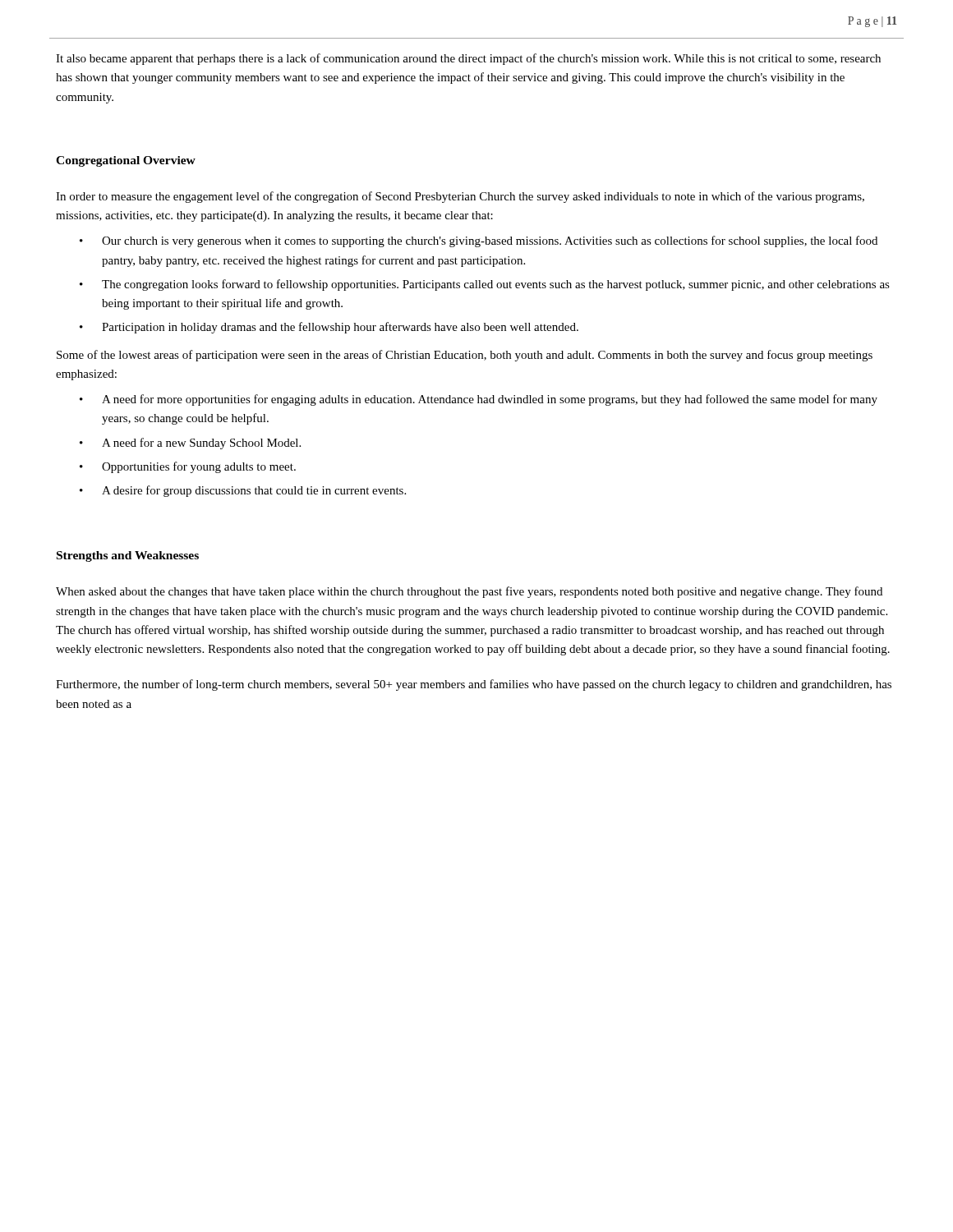Click on the element starting "Strengths and Weaknesses"
Viewport: 953px width, 1232px height.
127,555
